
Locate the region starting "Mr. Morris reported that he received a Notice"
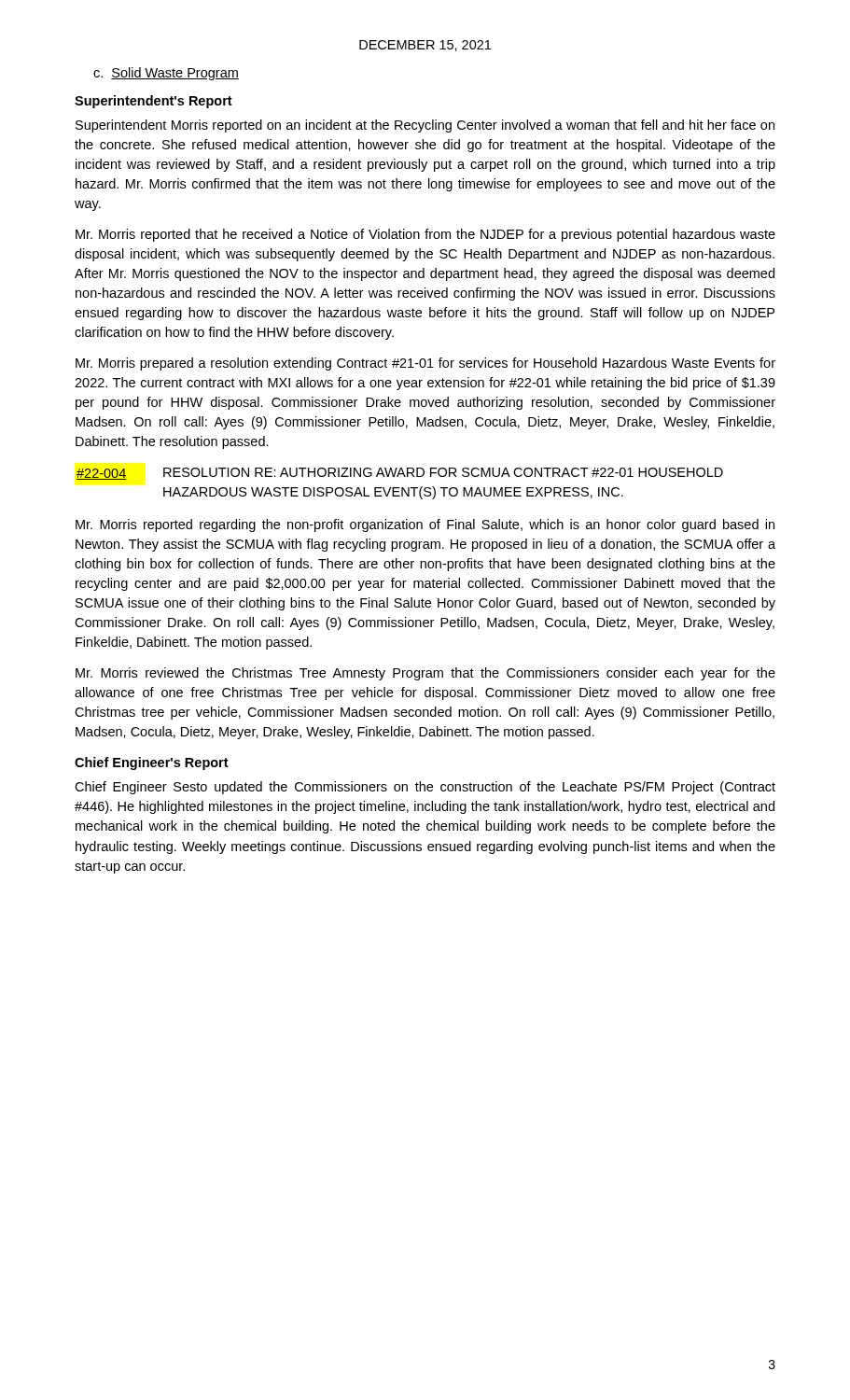(x=425, y=283)
